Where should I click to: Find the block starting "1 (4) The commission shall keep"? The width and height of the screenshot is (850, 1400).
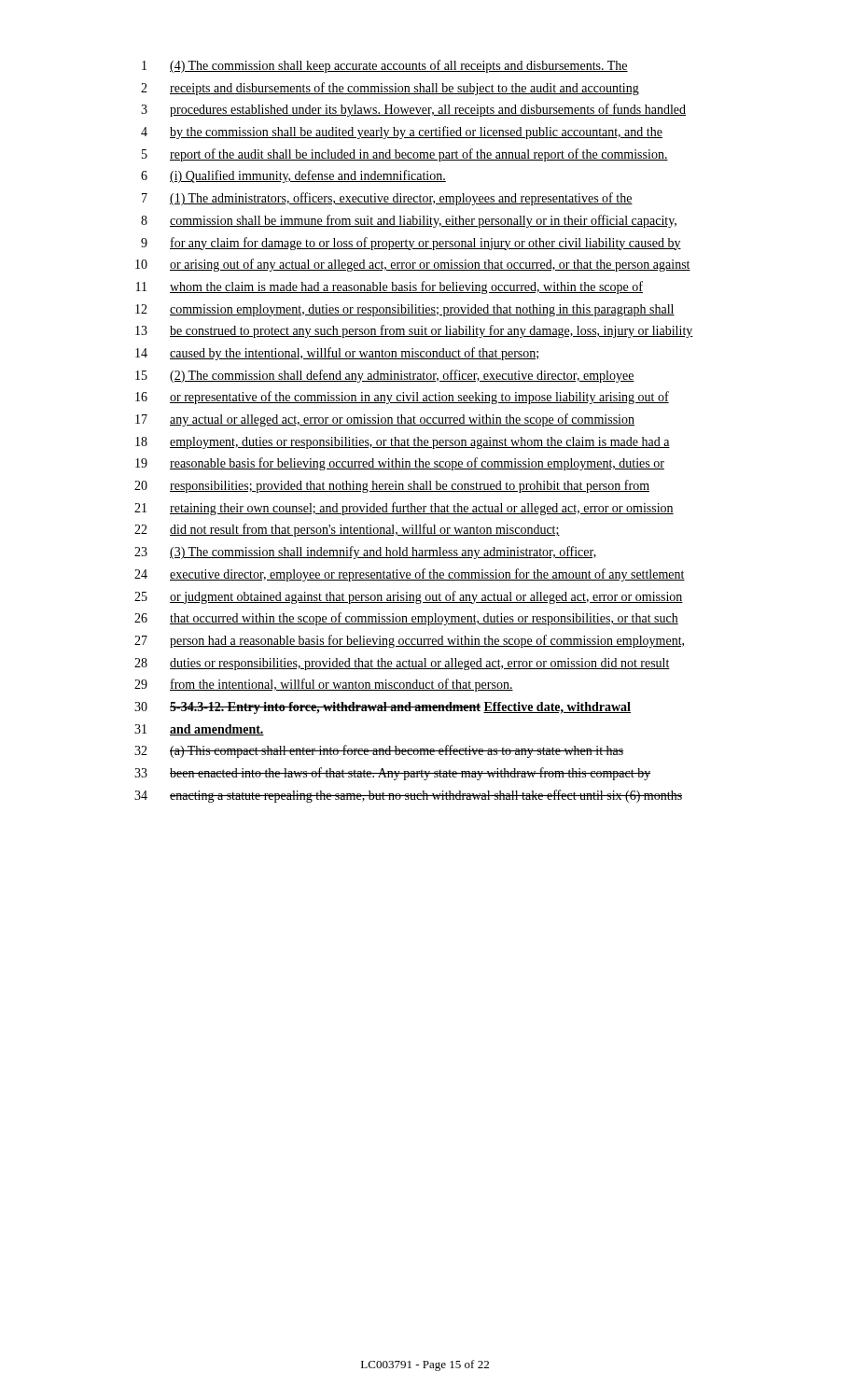pyautogui.click(x=439, y=66)
